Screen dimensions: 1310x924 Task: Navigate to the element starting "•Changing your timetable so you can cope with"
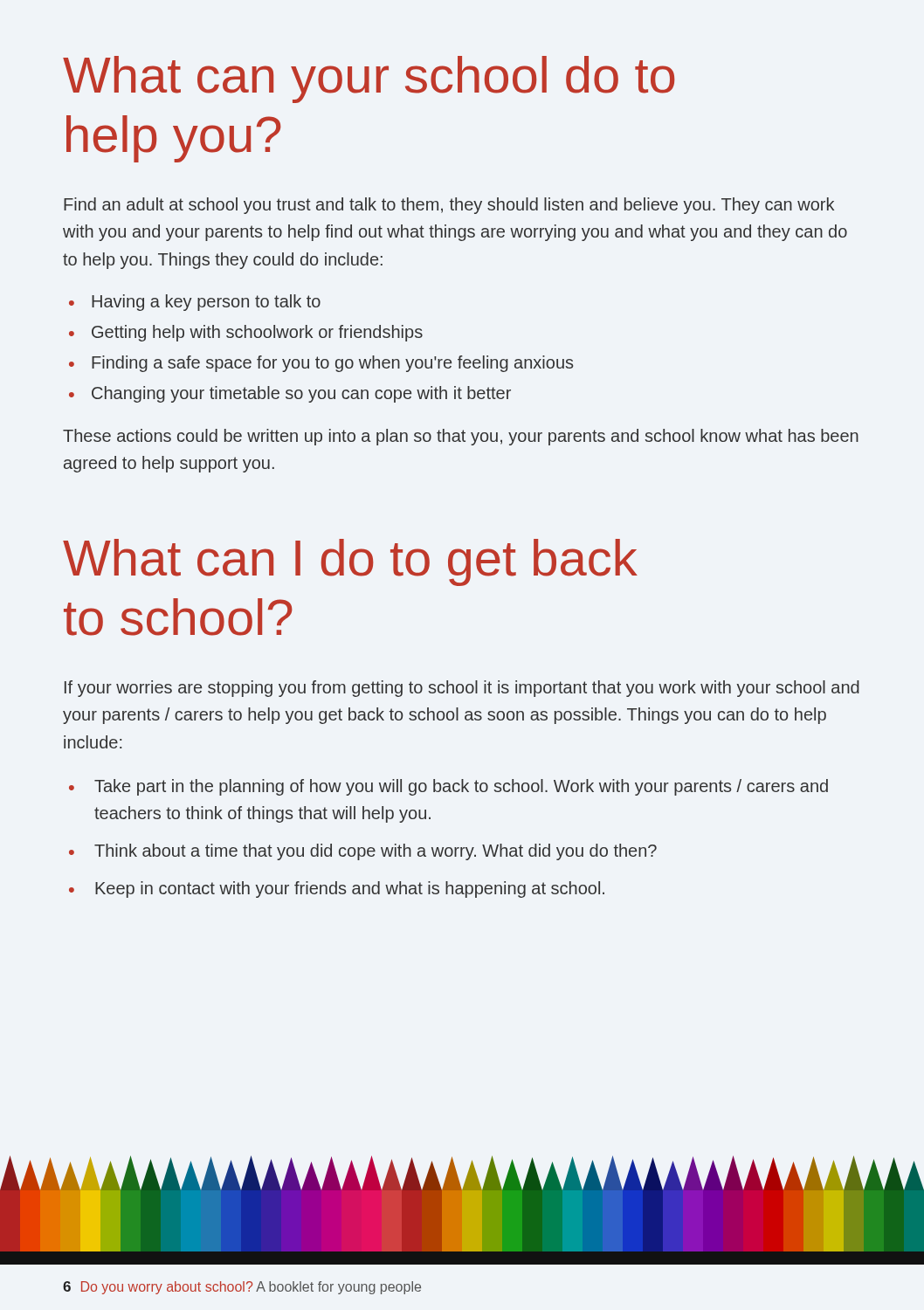coord(290,393)
